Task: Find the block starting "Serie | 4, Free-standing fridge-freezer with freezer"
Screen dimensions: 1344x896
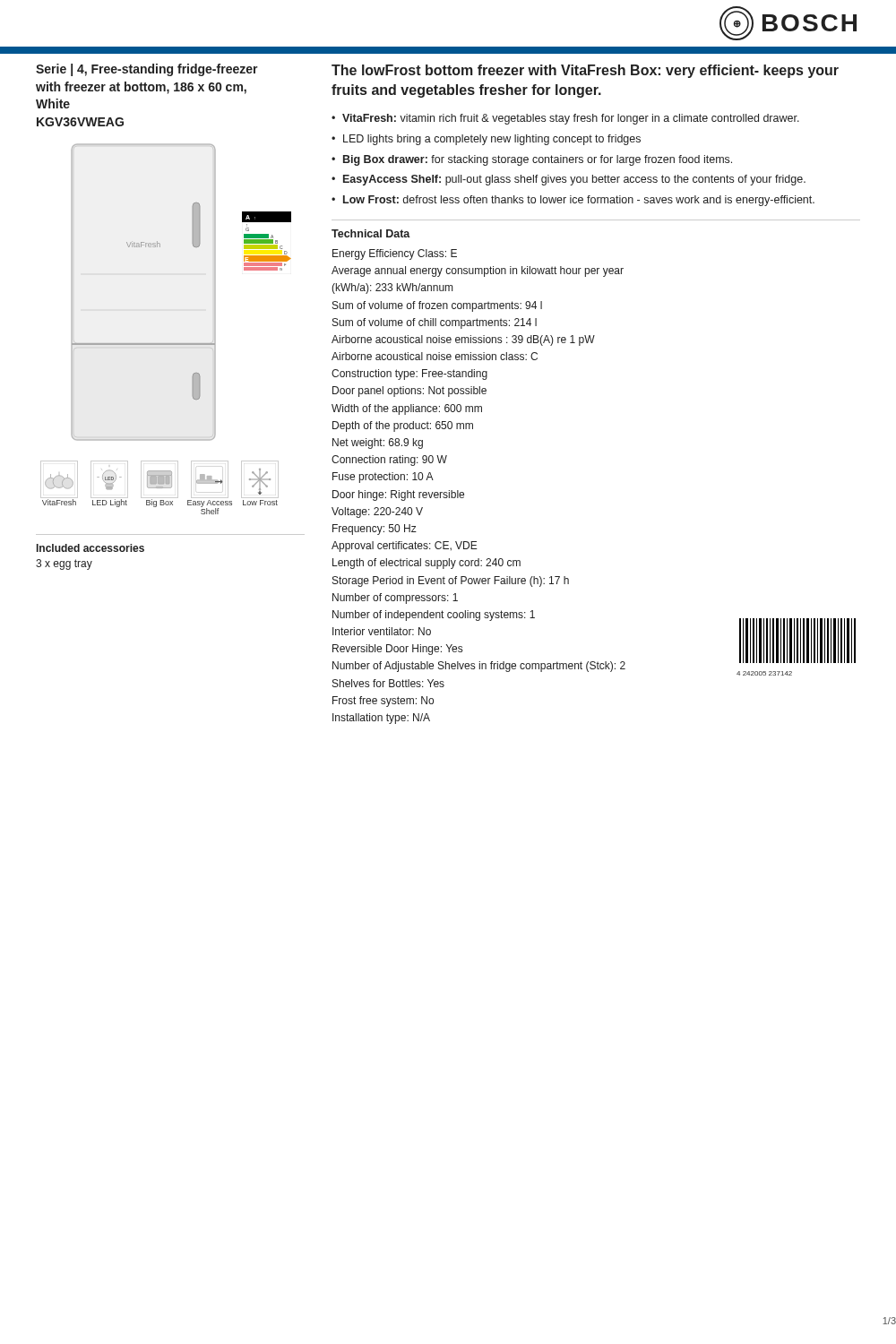Action: 147,95
